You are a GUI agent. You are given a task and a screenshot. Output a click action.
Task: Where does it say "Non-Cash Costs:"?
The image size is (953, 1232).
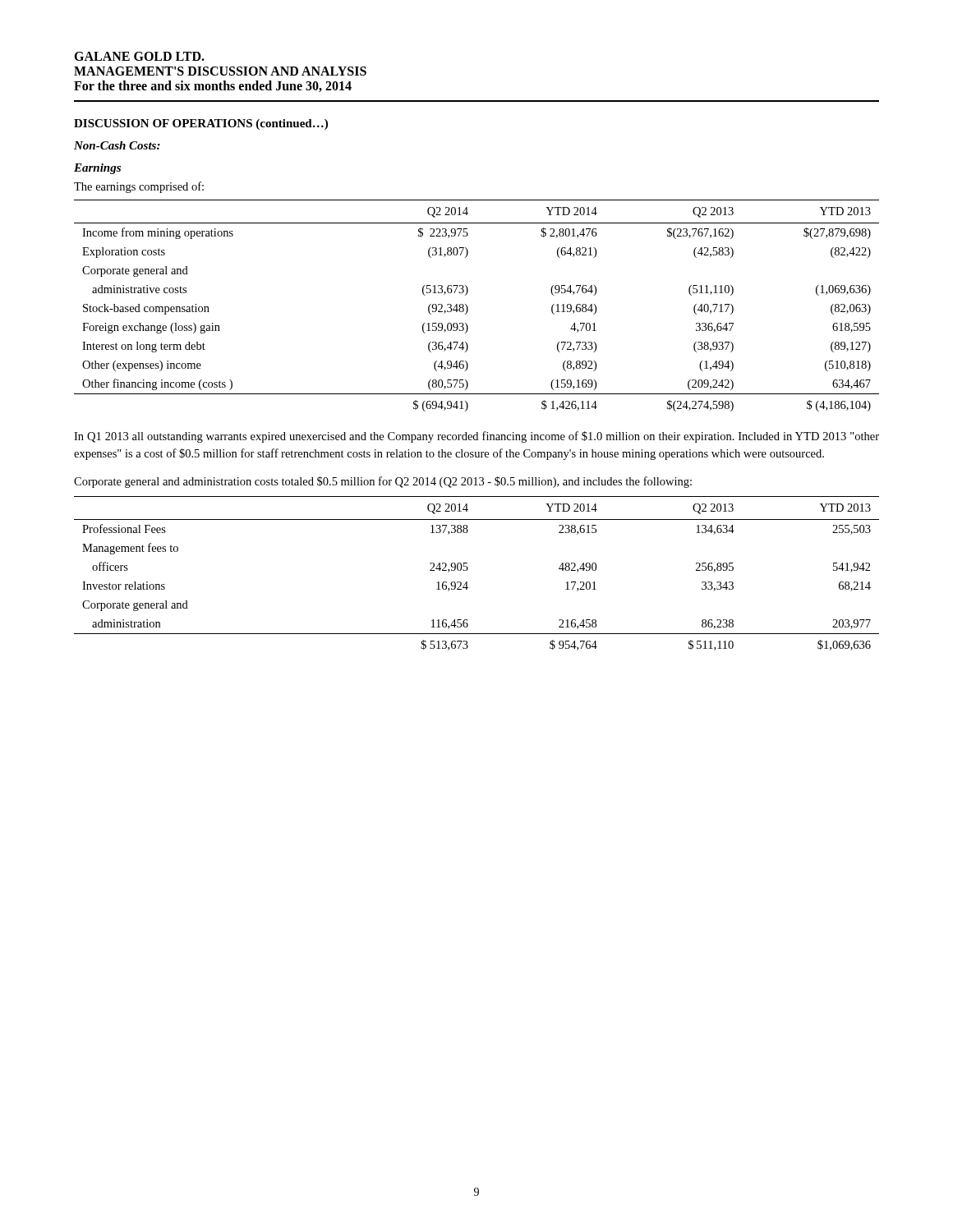117,145
